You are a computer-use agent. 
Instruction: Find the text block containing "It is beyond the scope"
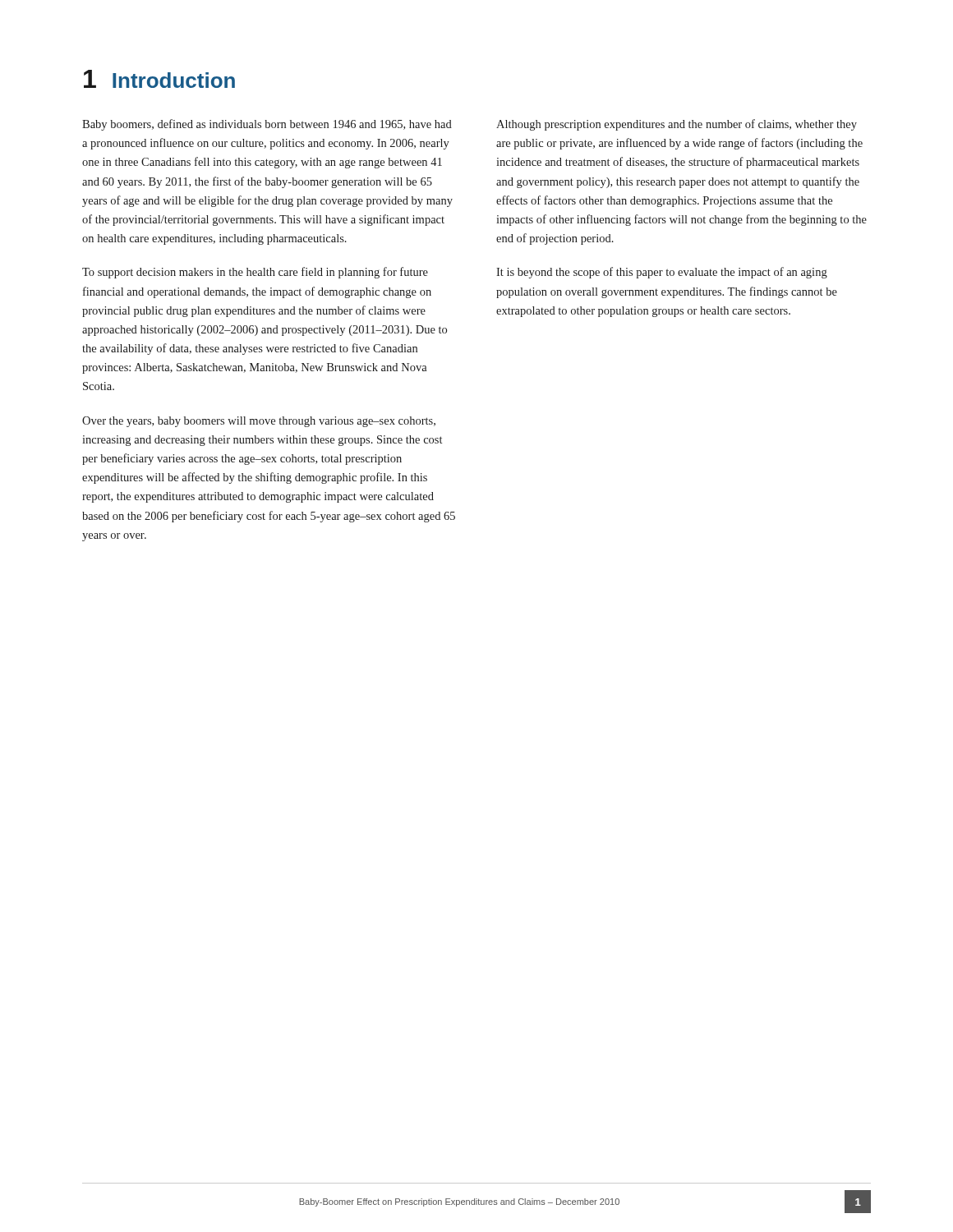pos(684,292)
